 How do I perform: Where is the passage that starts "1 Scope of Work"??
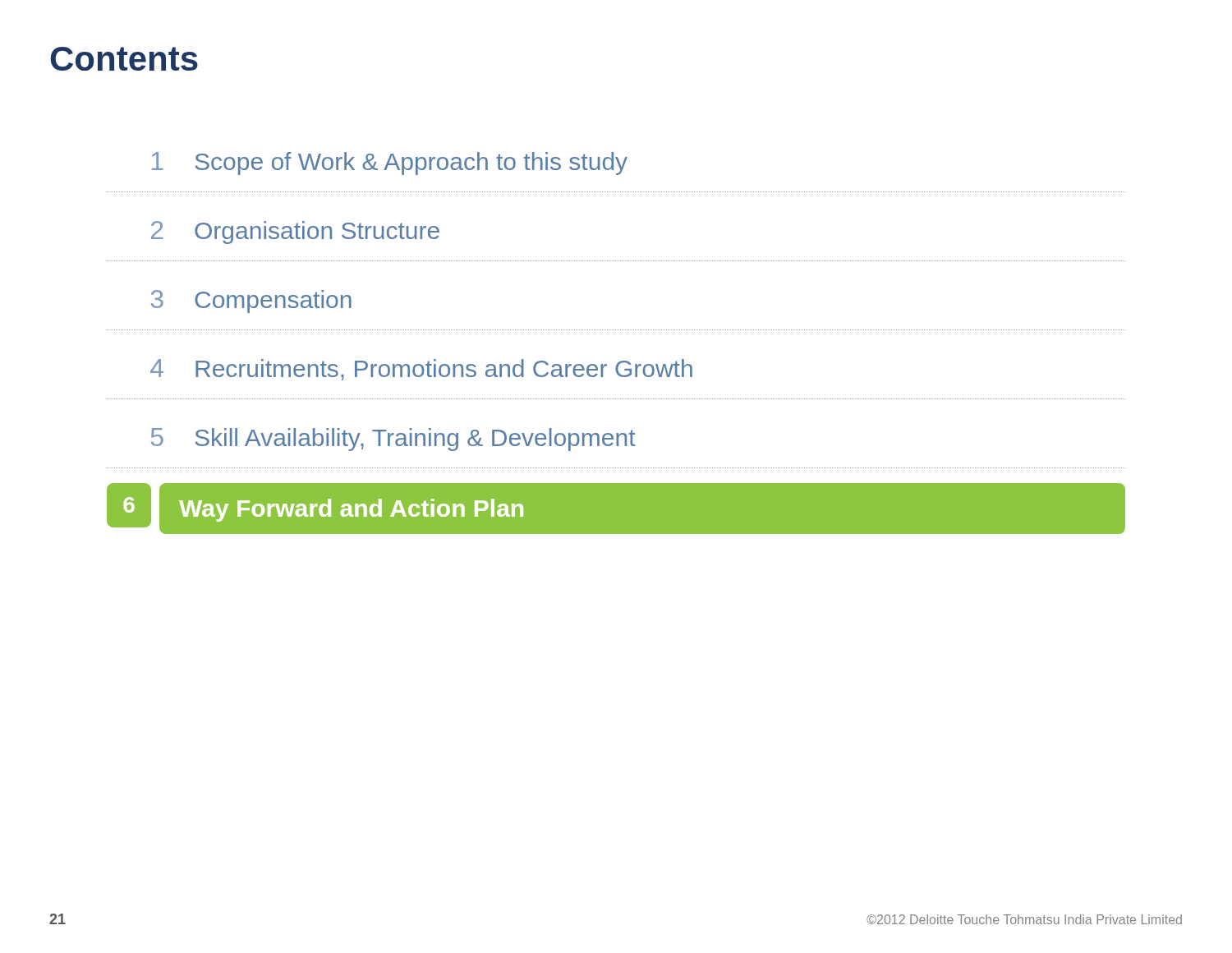367,161
